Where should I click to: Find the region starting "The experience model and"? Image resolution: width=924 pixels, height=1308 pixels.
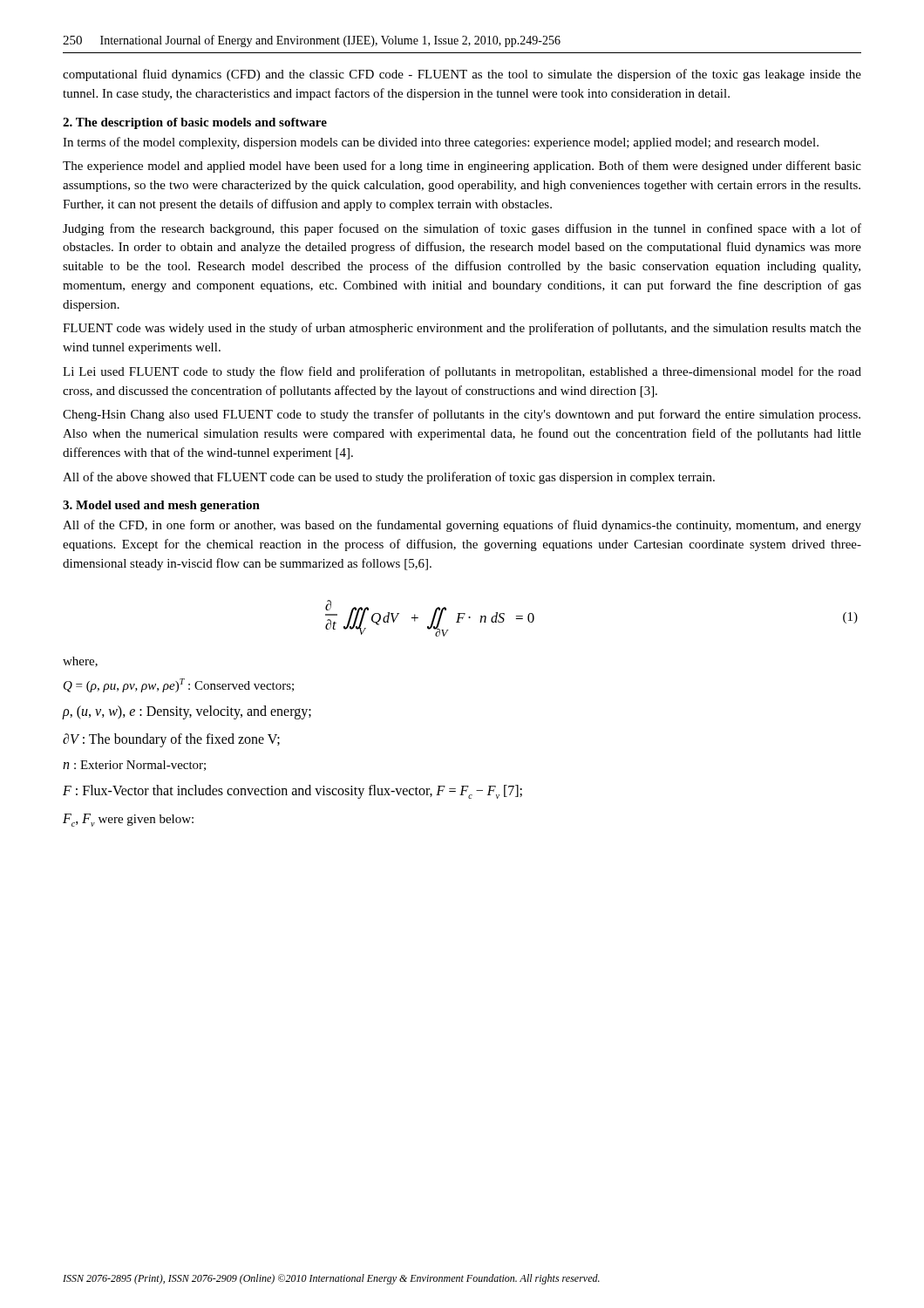(x=462, y=186)
